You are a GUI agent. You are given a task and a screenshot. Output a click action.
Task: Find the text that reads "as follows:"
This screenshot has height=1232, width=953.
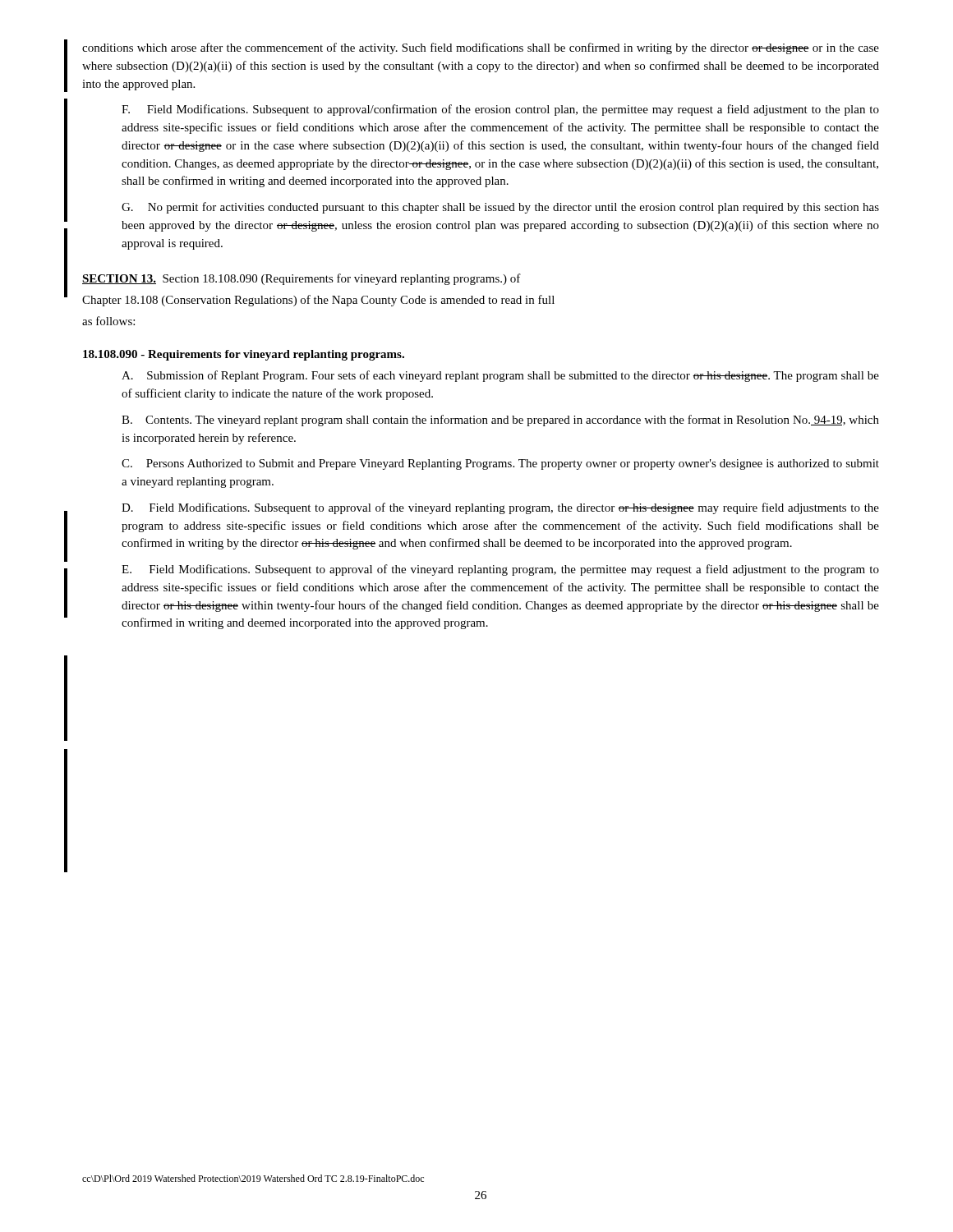click(108, 321)
